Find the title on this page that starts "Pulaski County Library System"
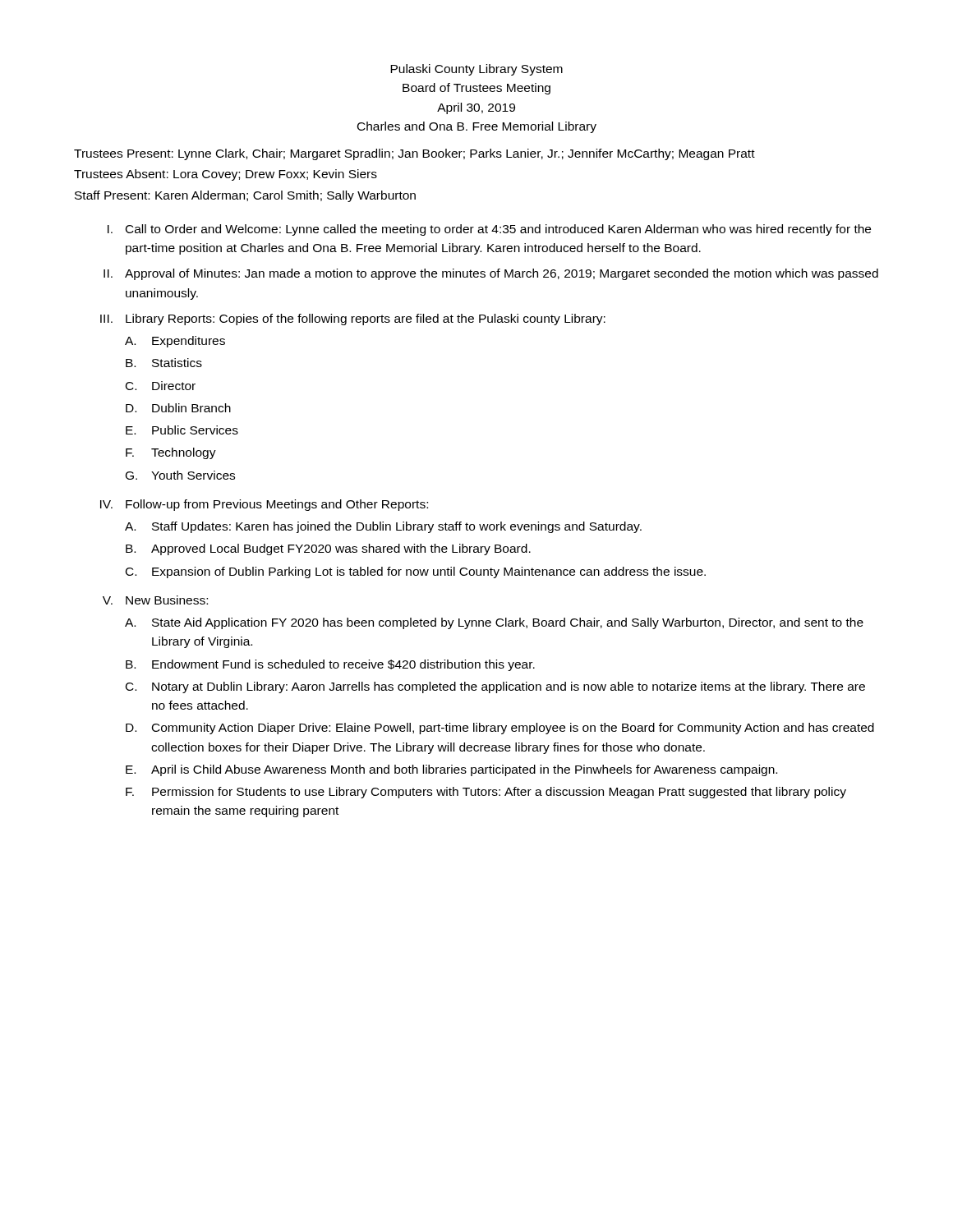Screen dimensions: 1232x953 point(476,97)
